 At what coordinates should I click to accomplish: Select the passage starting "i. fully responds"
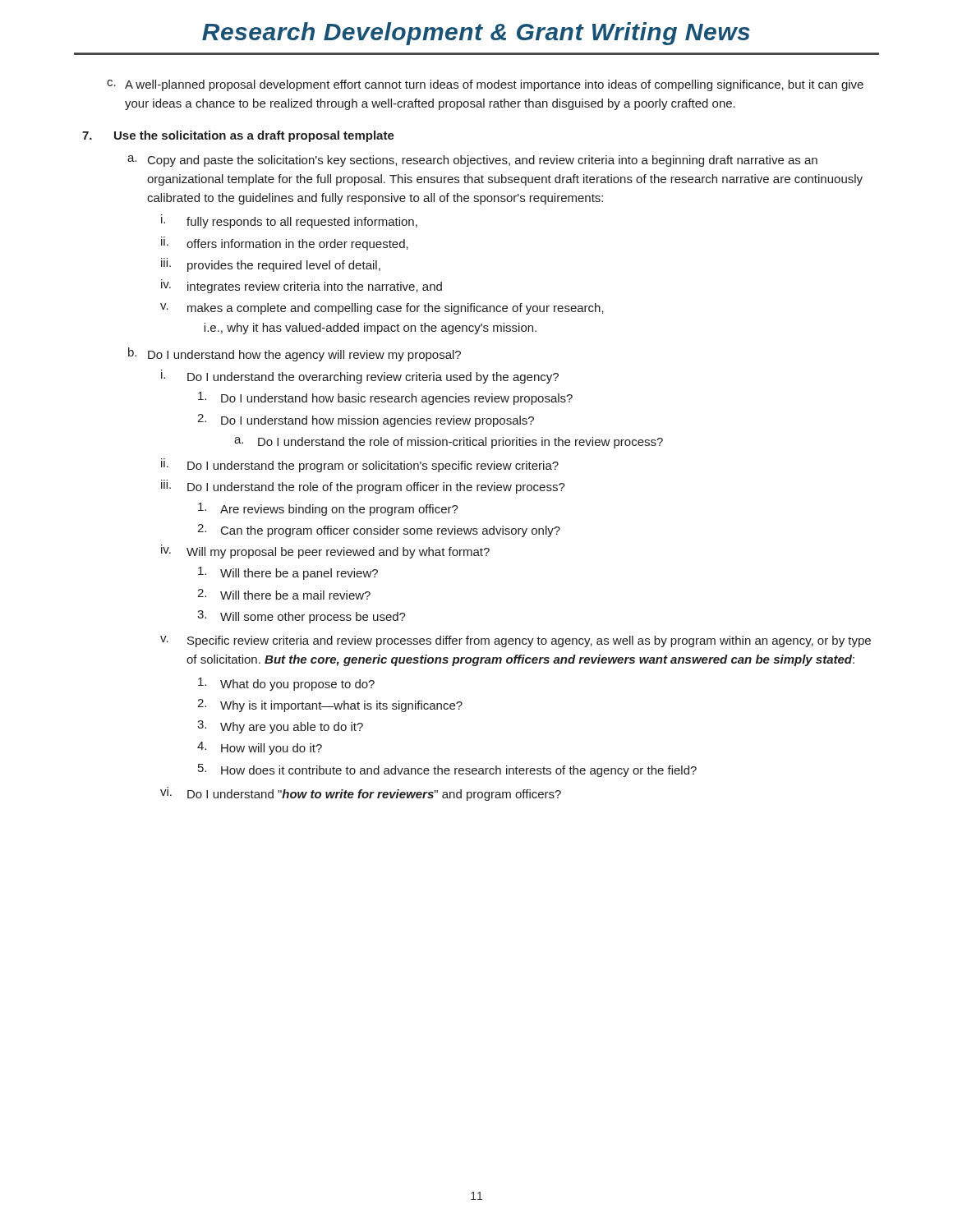pyautogui.click(x=289, y=221)
